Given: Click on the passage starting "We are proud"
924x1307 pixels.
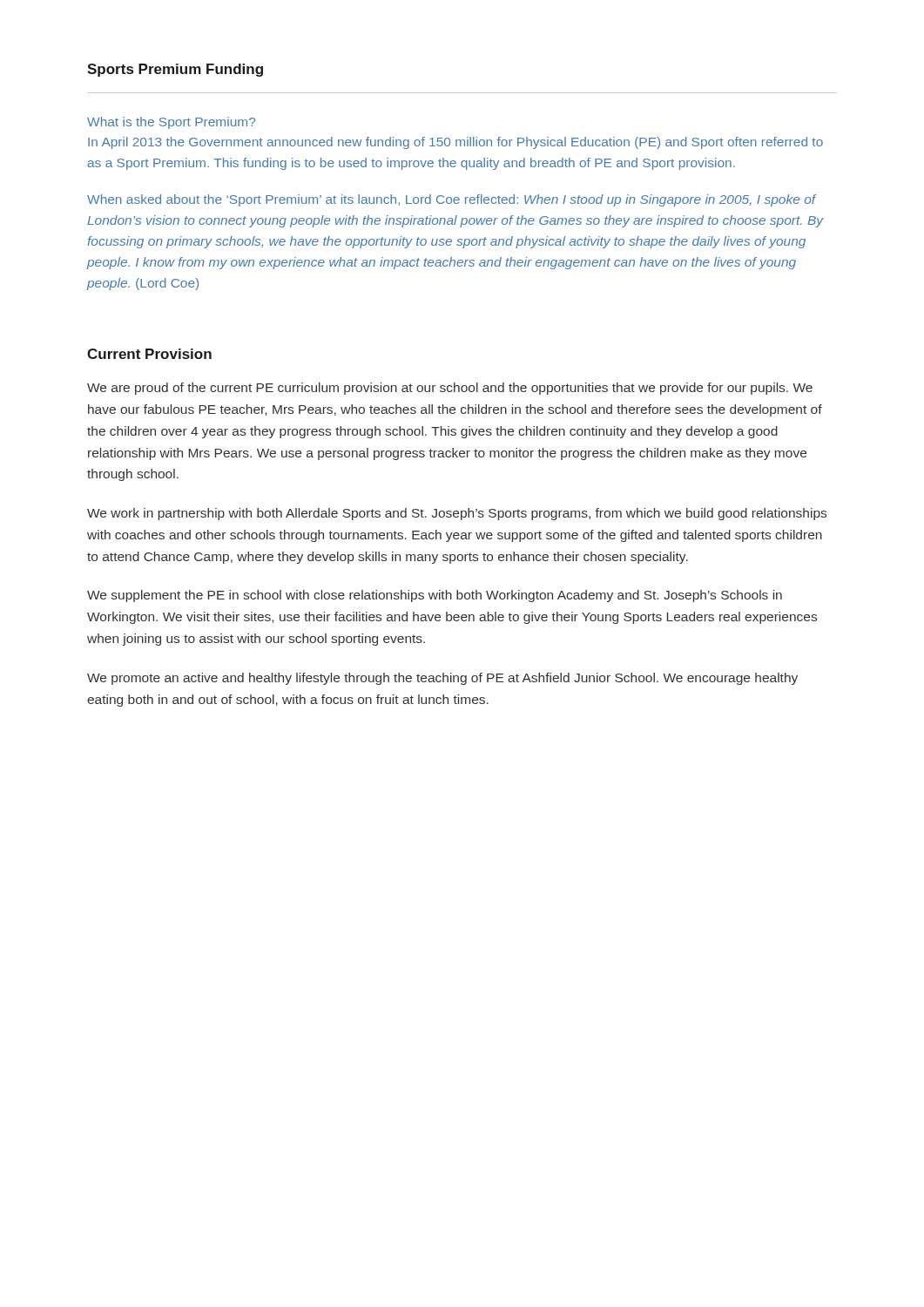Looking at the screenshot, I should [454, 431].
